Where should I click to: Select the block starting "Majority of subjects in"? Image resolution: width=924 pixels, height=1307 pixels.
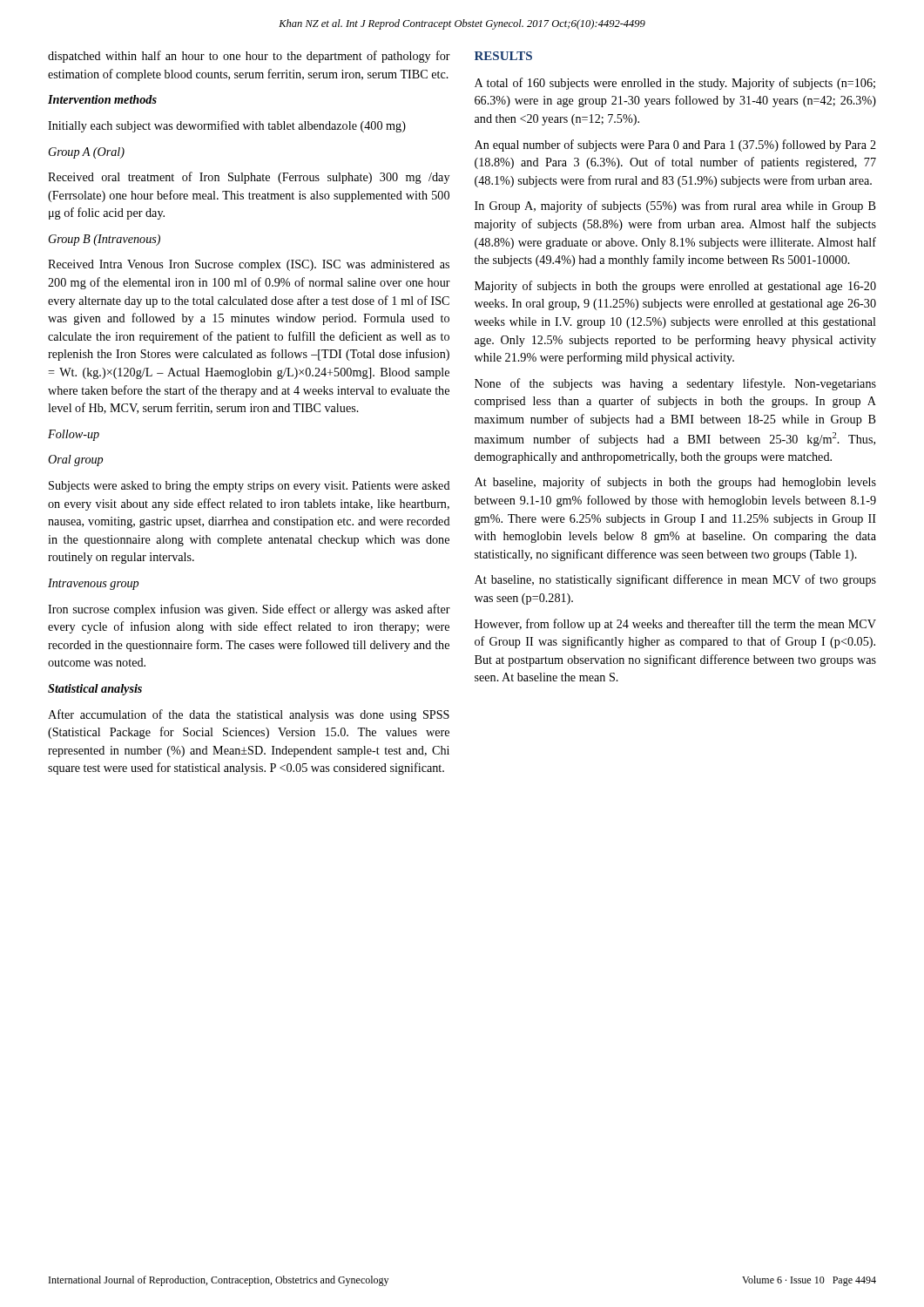click(675, 322)
